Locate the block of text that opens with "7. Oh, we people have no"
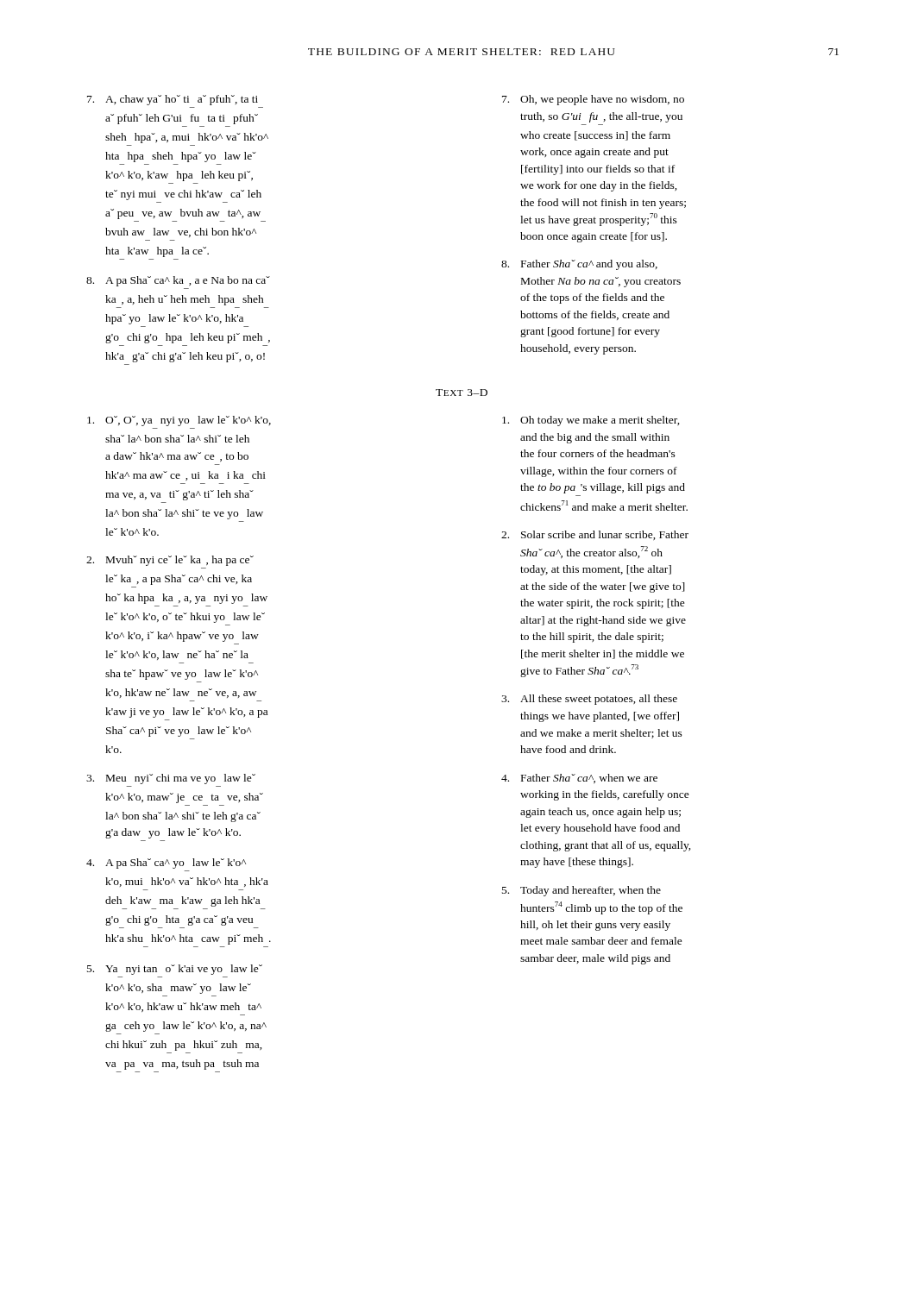The image size is (924, 1294). coord(594,168)
